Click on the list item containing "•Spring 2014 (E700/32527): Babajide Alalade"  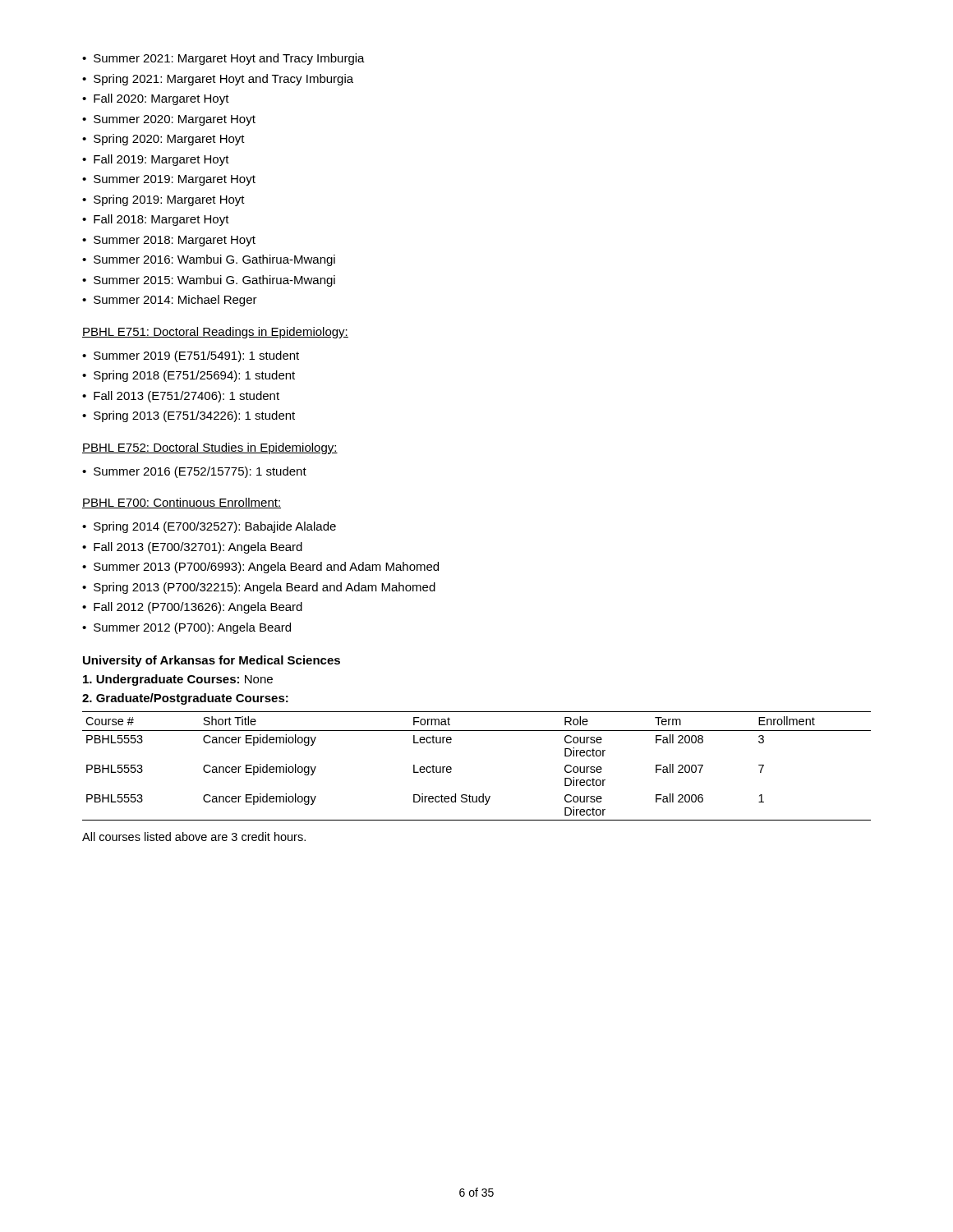[209, 527]
